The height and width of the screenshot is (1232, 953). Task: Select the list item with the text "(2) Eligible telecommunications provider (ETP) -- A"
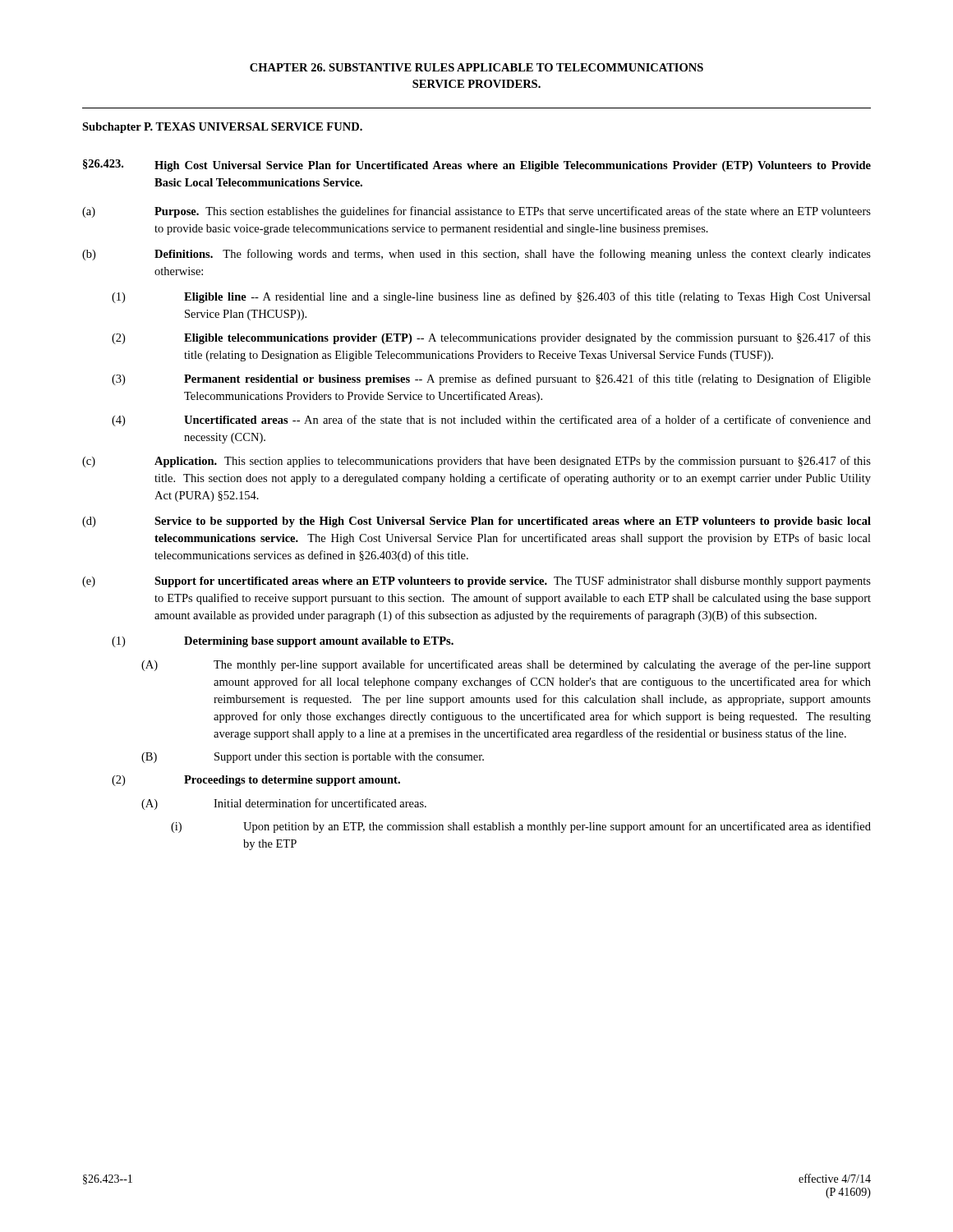click(476, 346)
